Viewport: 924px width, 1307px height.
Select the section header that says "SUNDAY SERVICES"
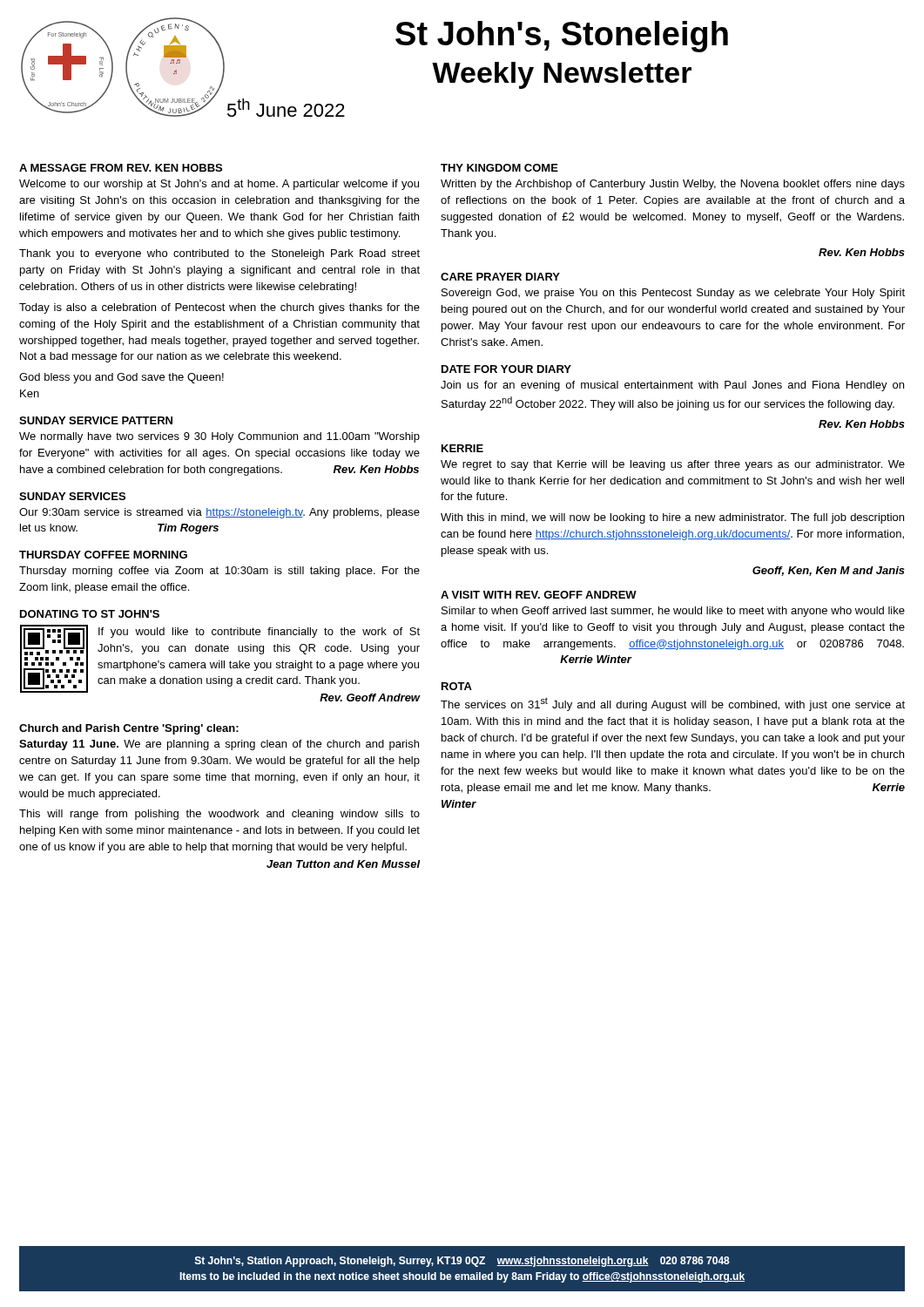73,496
